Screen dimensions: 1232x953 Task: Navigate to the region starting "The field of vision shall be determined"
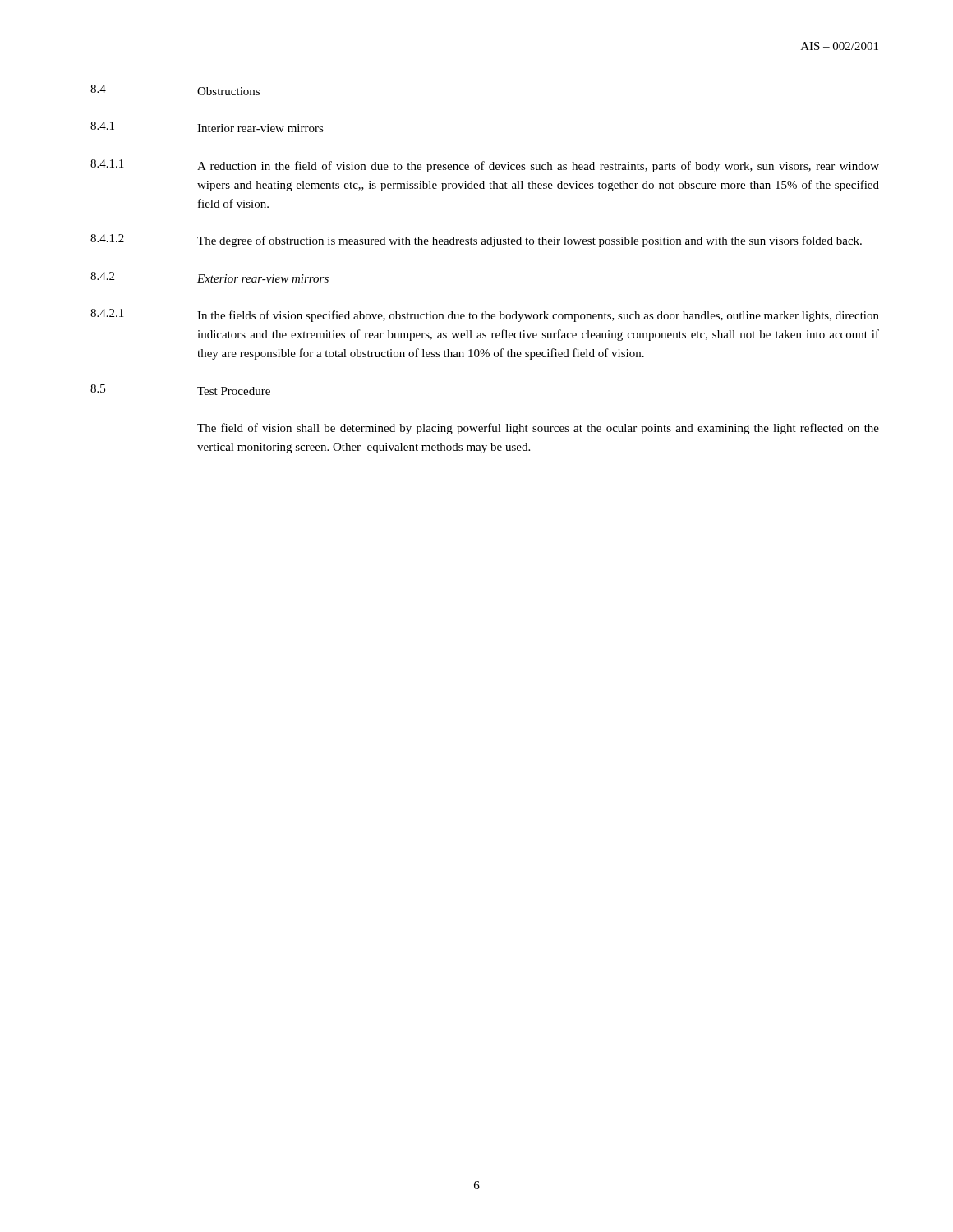click(x=485, y=438)
